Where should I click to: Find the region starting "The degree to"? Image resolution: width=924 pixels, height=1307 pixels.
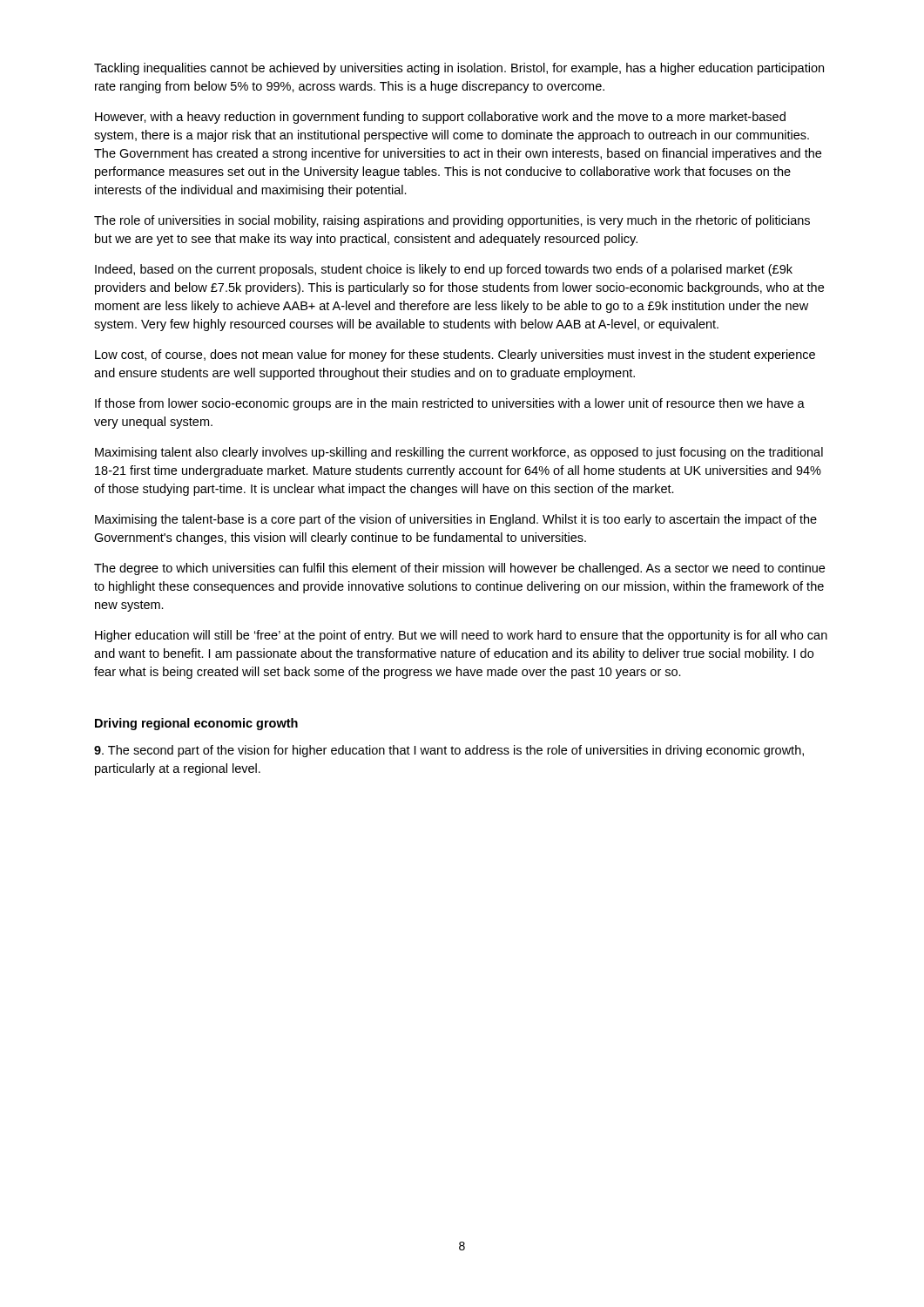(460, 587)
